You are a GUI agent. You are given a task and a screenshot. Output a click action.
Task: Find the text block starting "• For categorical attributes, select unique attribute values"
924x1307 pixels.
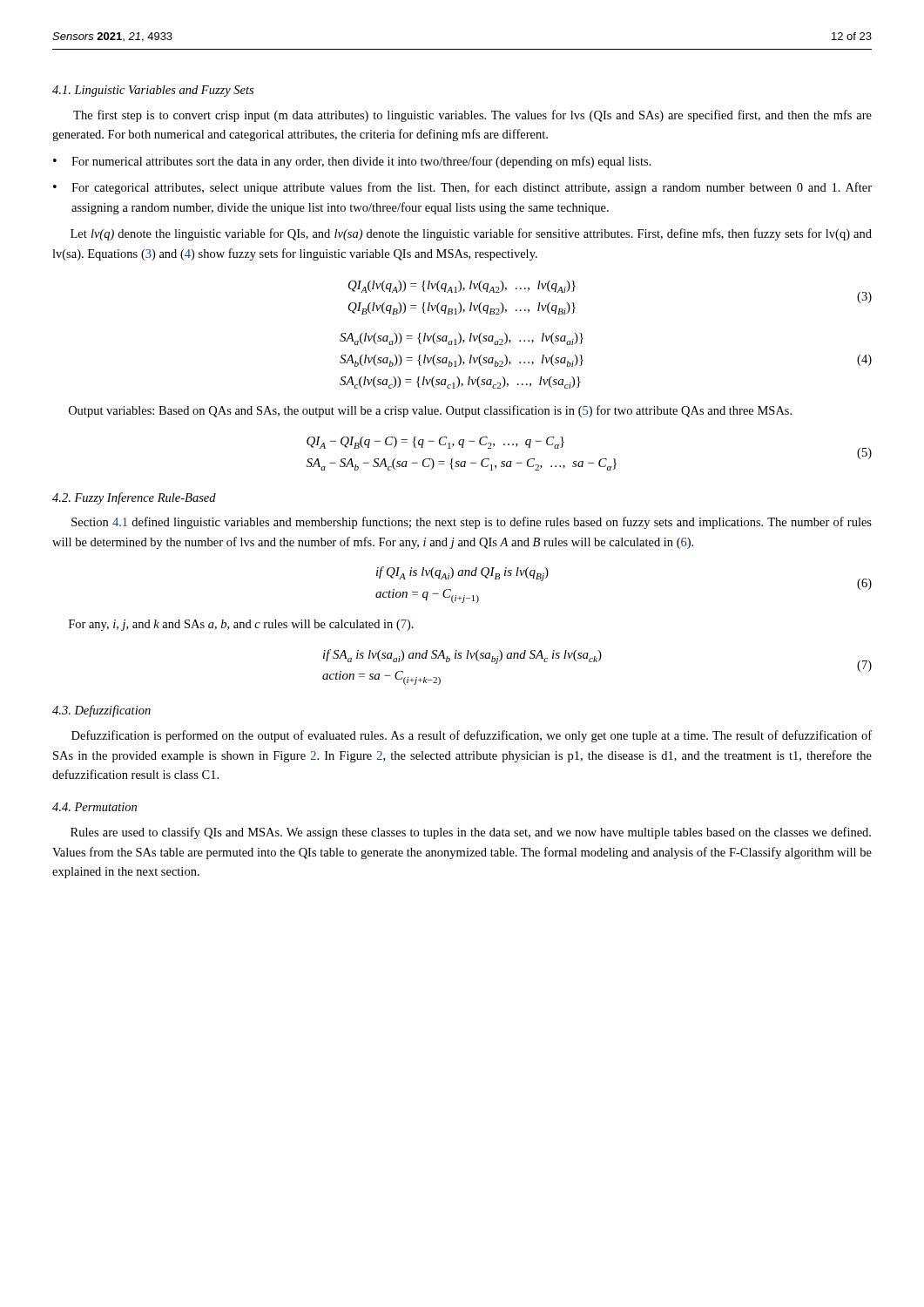coord(462,197)
